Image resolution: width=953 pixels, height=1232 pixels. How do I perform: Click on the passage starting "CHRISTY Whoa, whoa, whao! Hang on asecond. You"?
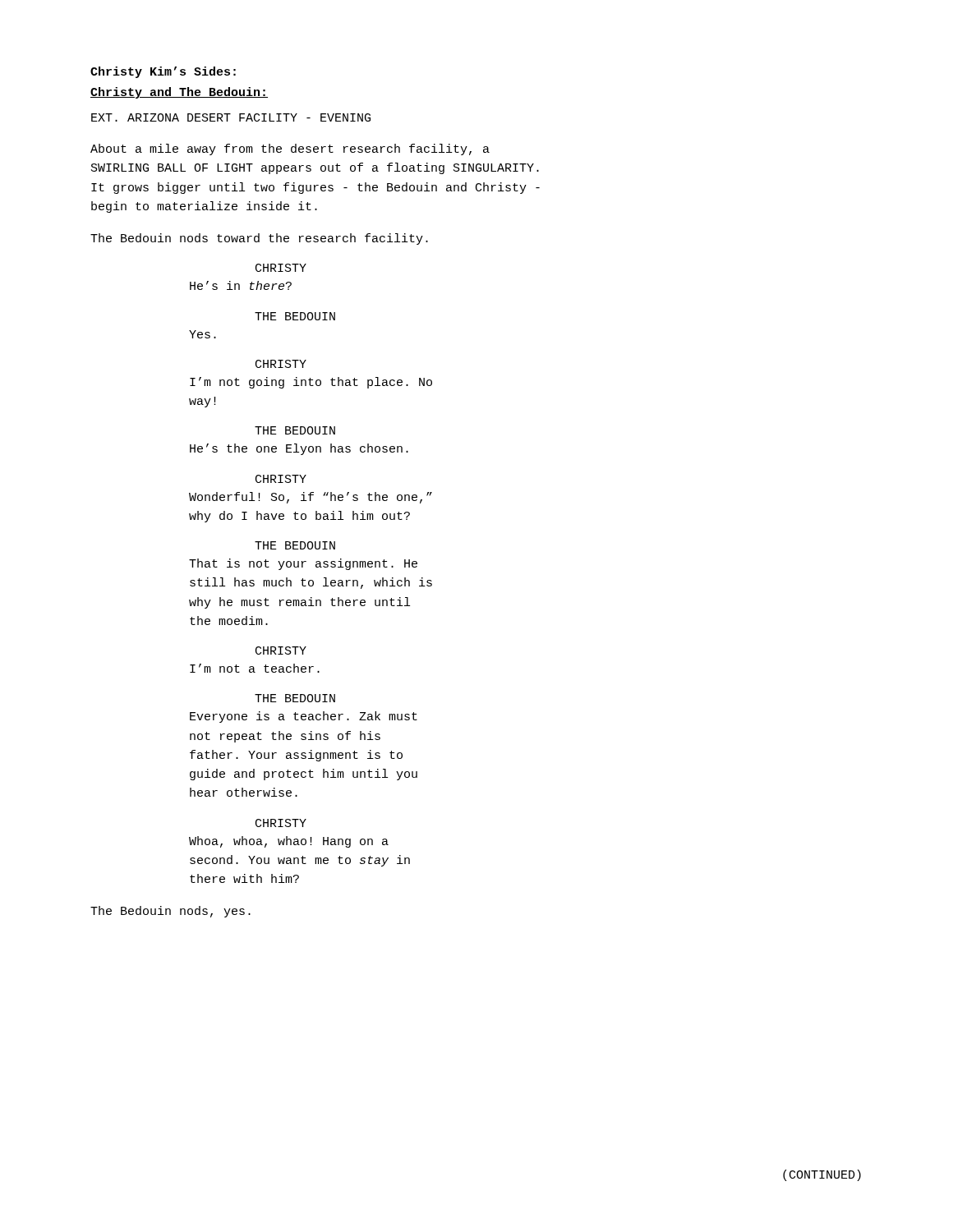(361, 853)
